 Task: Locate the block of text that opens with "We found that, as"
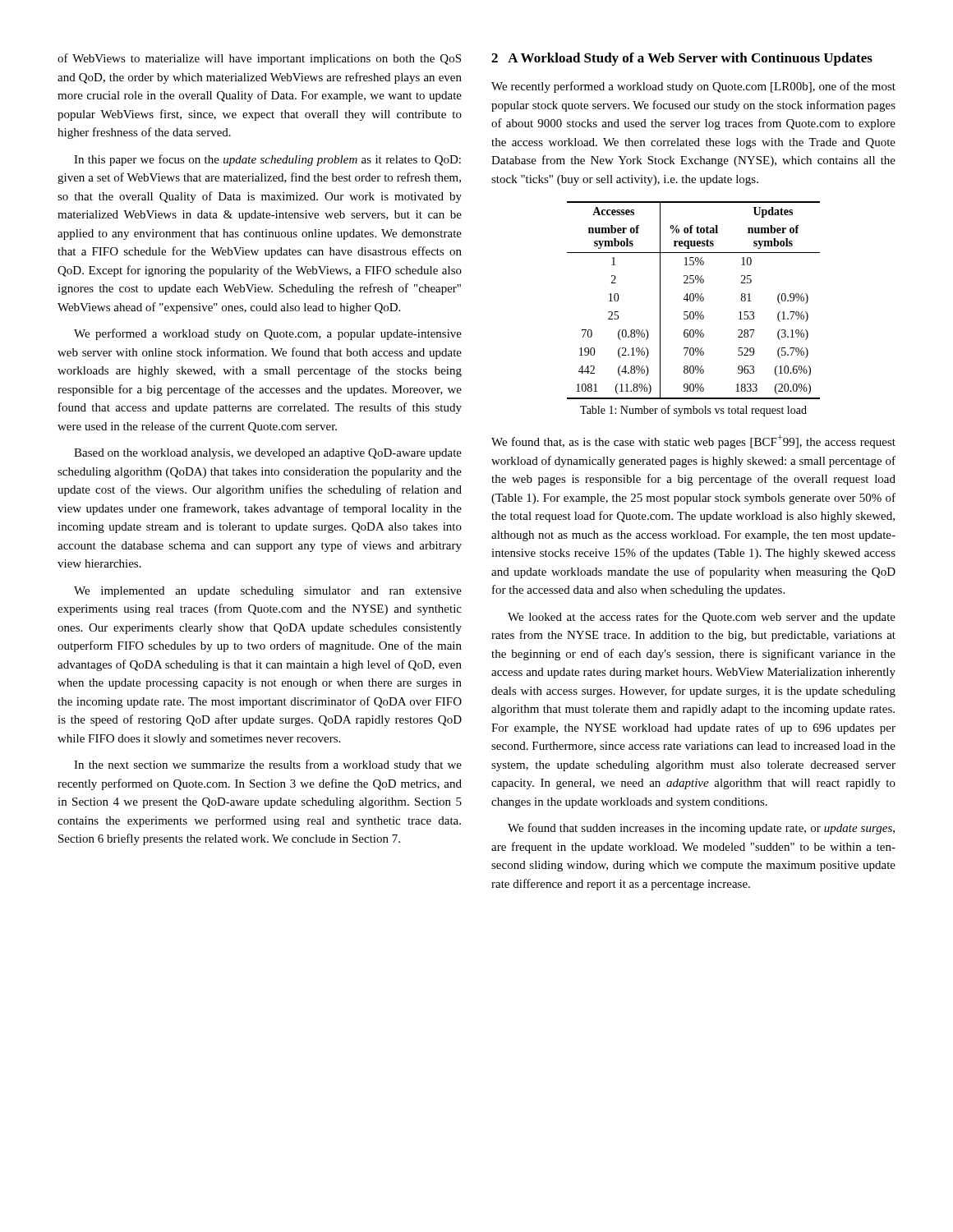tap(693, 662)
